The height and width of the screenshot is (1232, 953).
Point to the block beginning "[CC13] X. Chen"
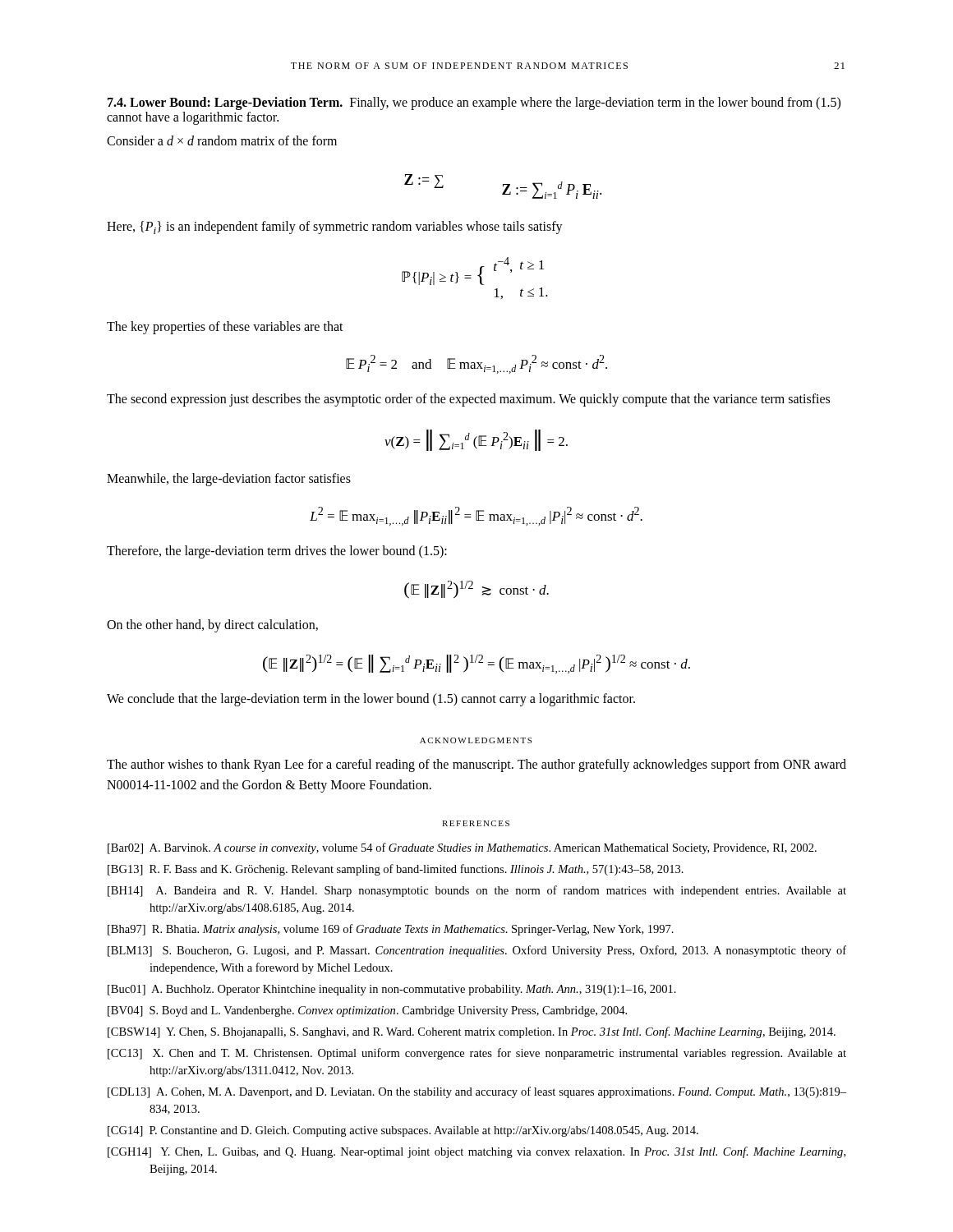[476, 1062]
